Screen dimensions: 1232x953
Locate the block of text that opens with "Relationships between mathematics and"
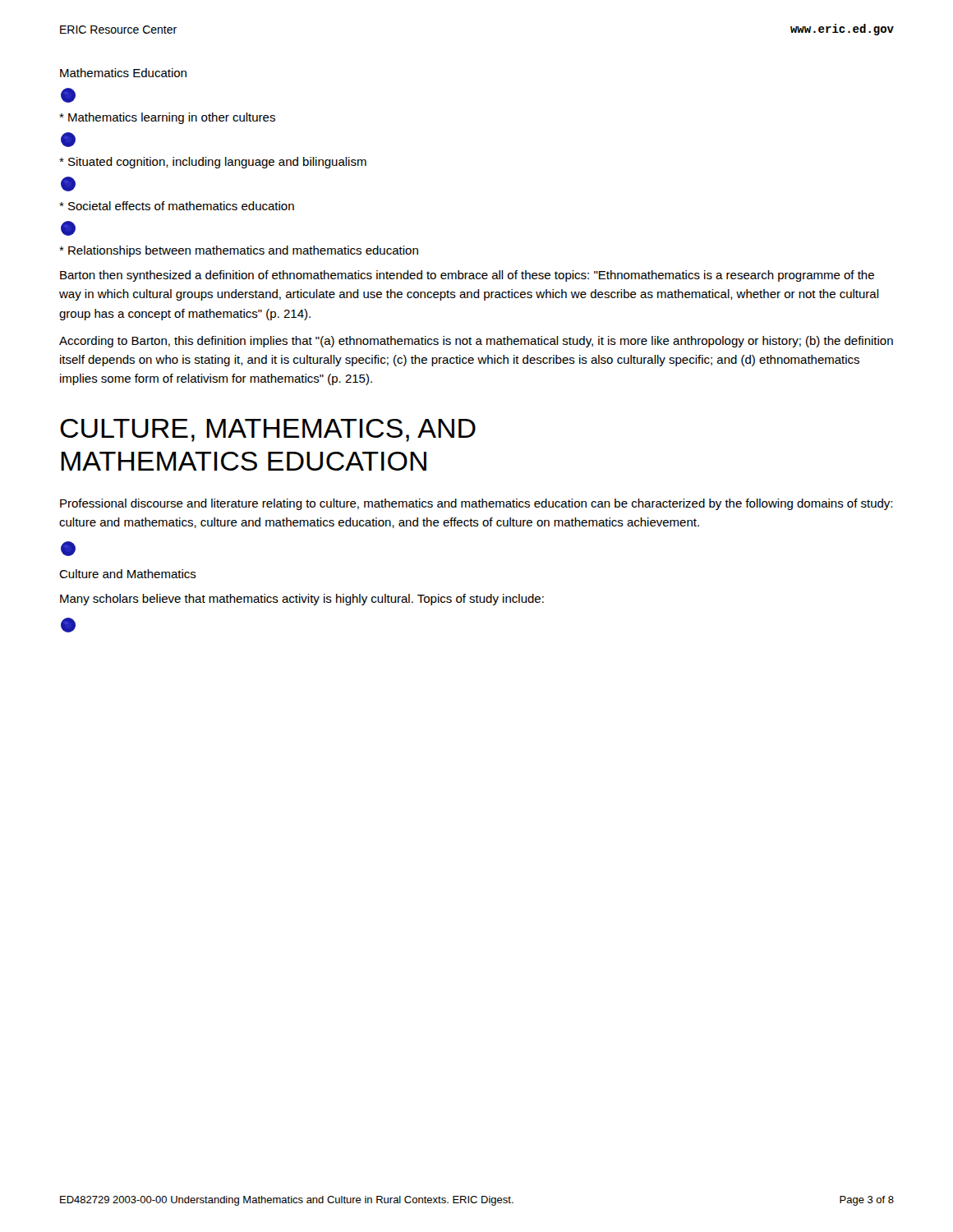pos(239,250)
